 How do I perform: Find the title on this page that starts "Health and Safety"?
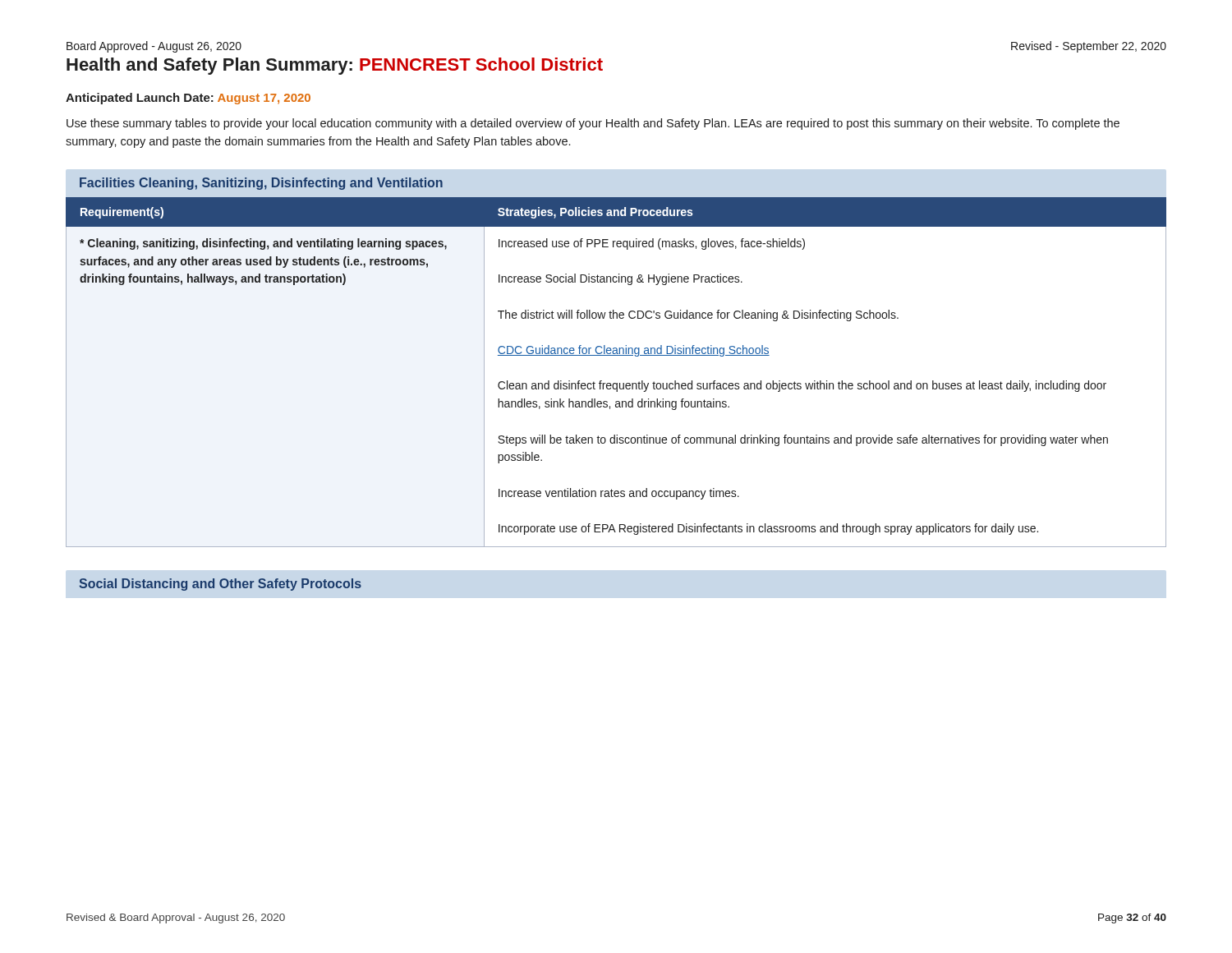(x=334, y=64)
